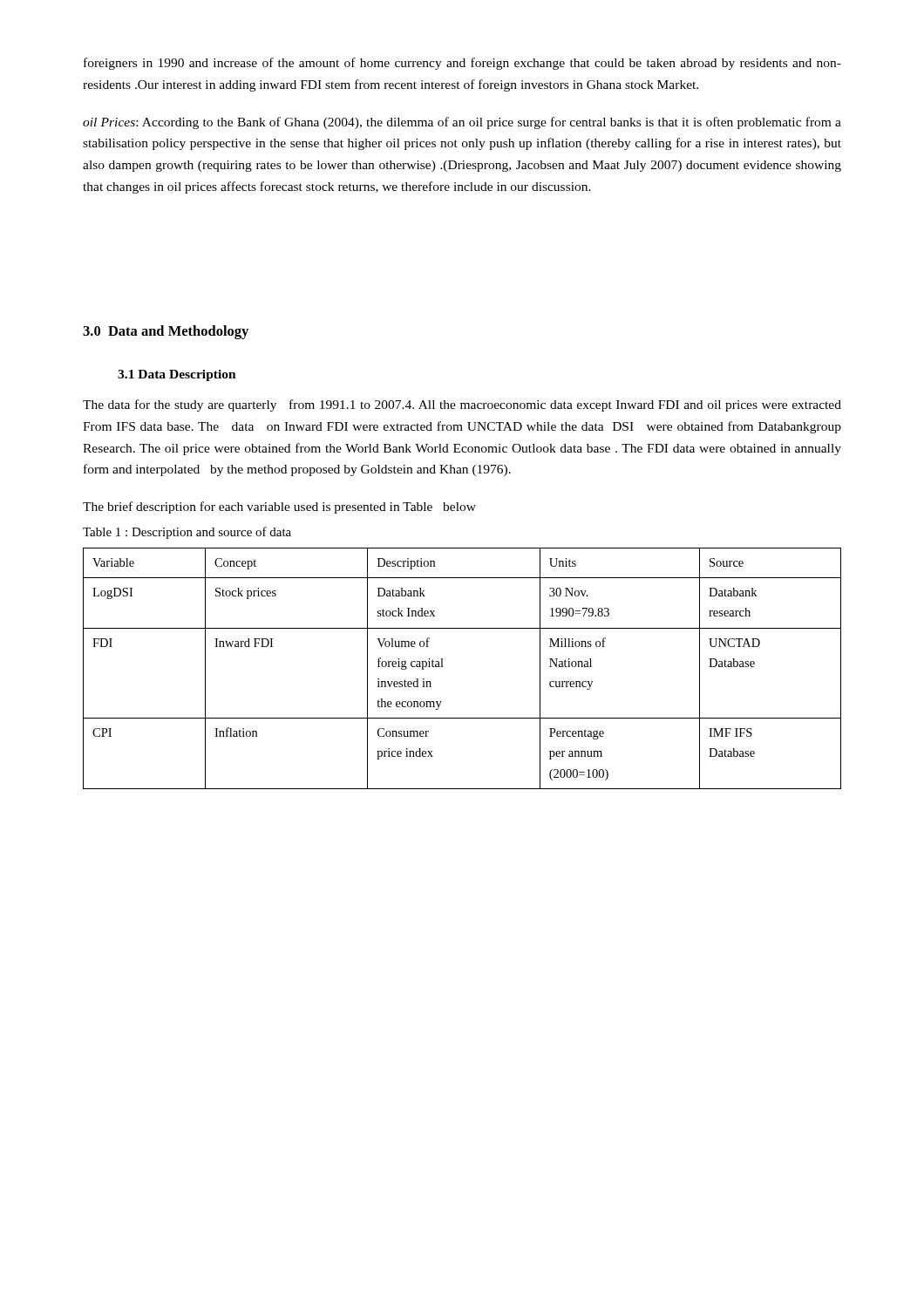Where is the passage that starts "oil Prices: According to the Bank"?

(x=462, y=154)
